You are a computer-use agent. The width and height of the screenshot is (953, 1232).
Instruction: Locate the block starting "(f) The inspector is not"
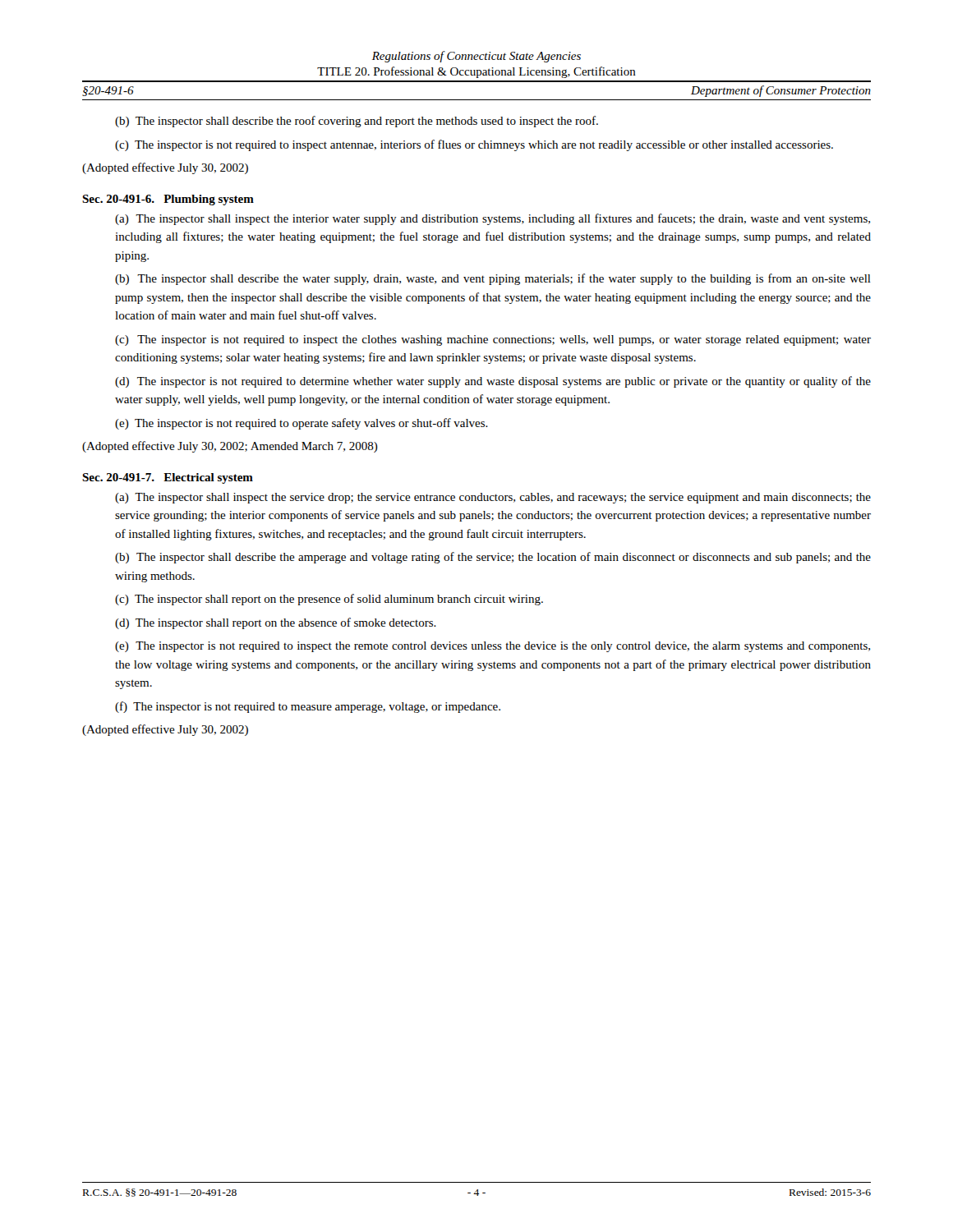click(x=308, y=706)
